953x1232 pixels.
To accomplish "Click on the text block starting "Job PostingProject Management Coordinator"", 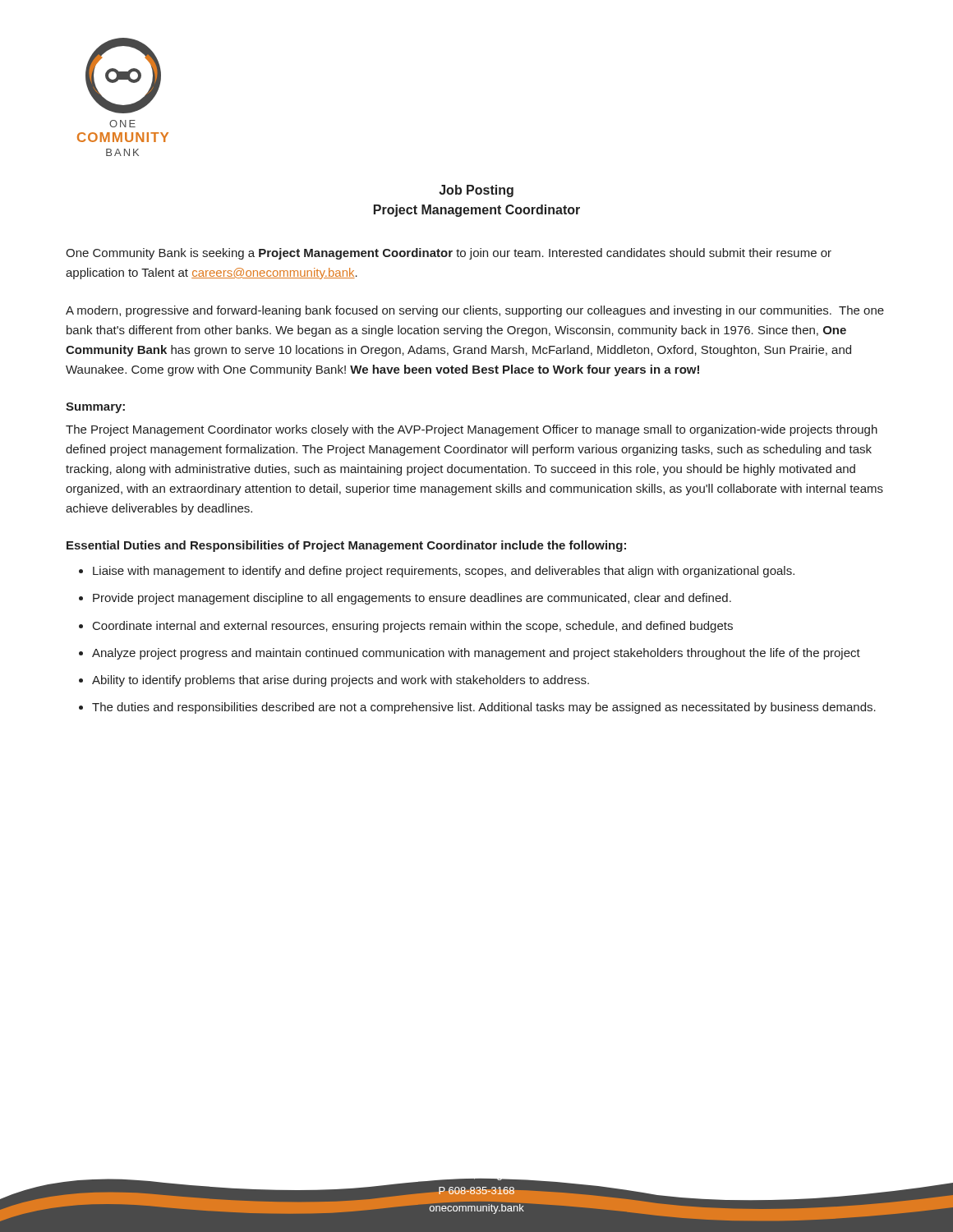I will click(476, 200).
